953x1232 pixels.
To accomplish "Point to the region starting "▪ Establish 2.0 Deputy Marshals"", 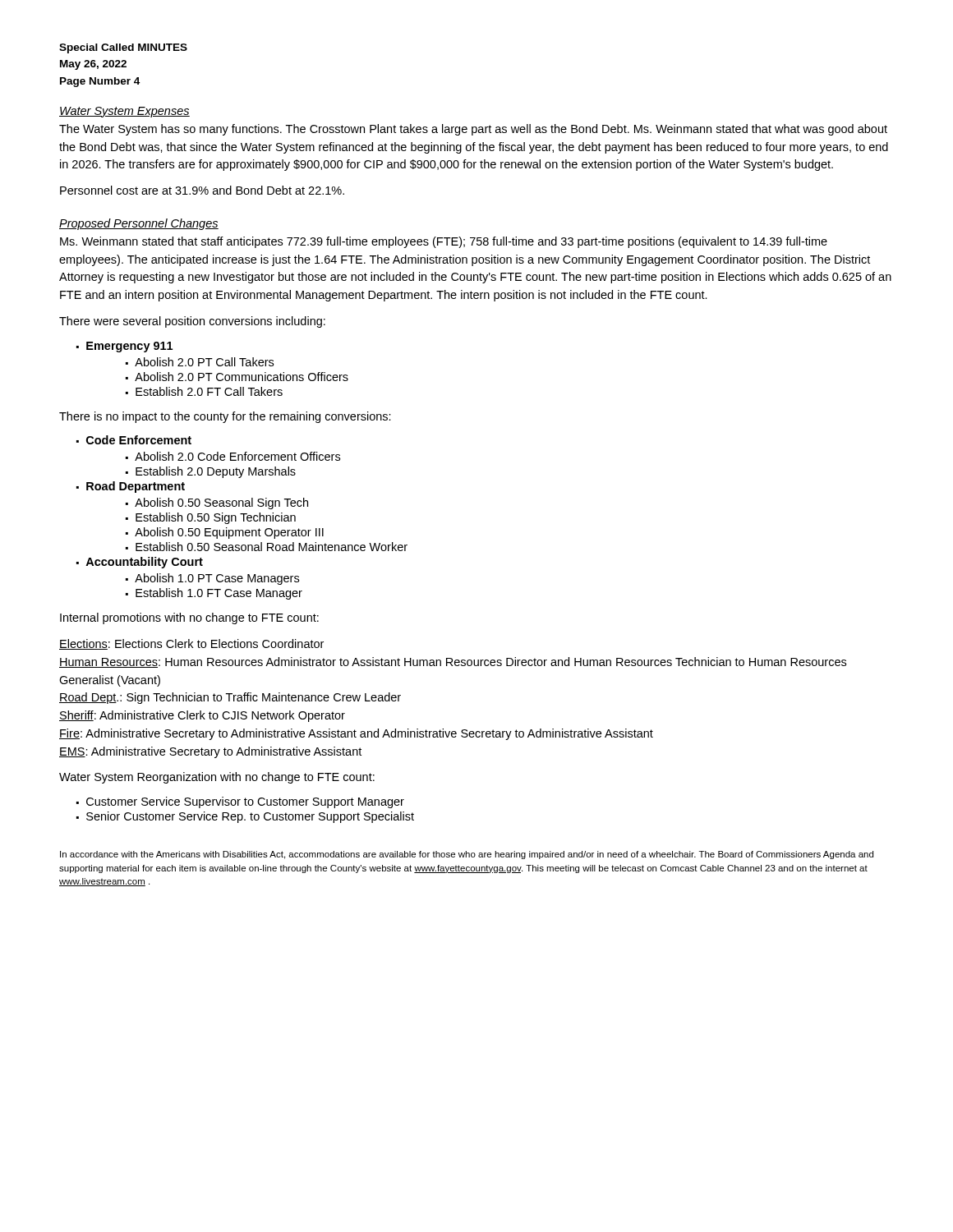I will coord(210,472).
